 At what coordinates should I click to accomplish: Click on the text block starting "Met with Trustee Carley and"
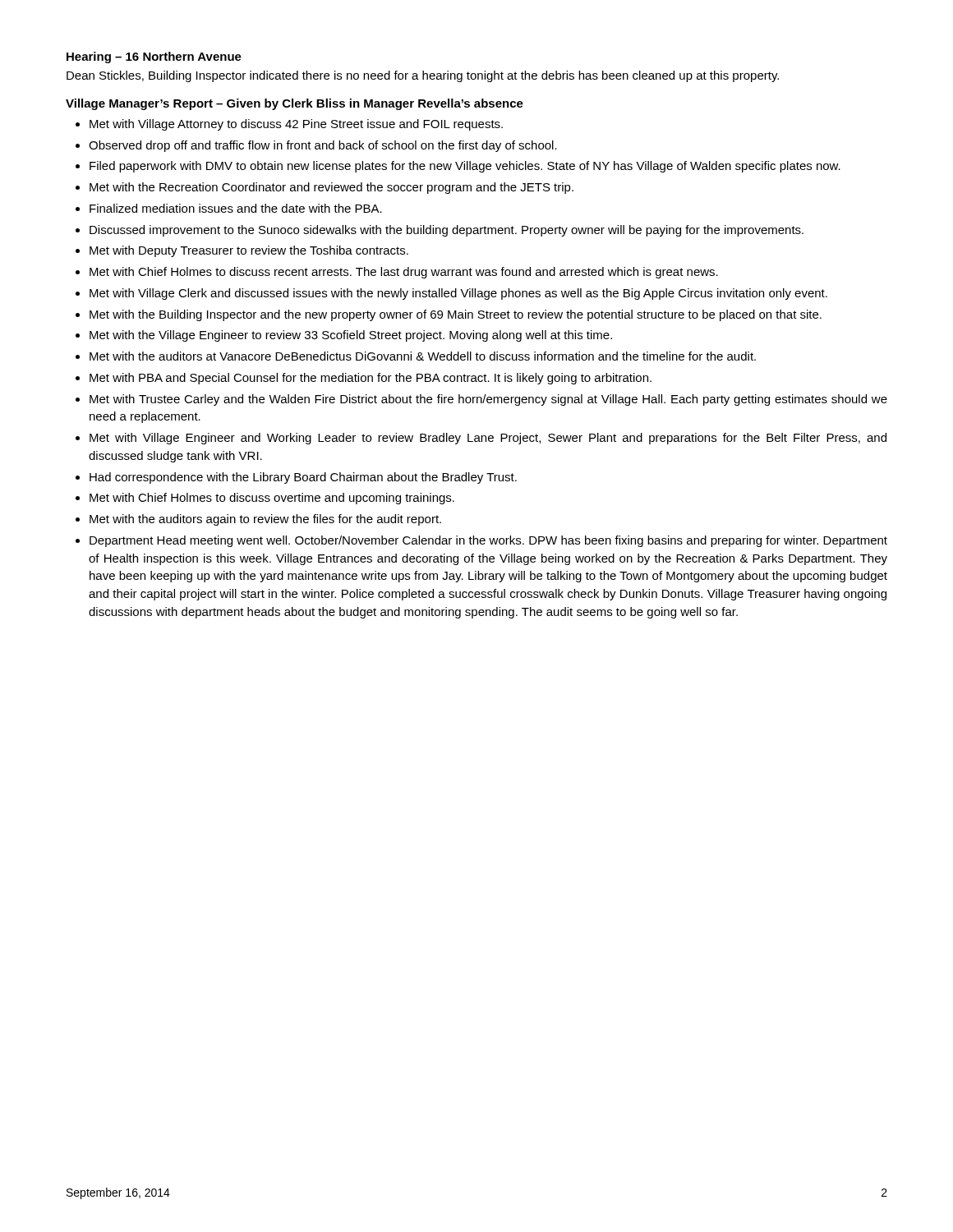tap(488, 407)
